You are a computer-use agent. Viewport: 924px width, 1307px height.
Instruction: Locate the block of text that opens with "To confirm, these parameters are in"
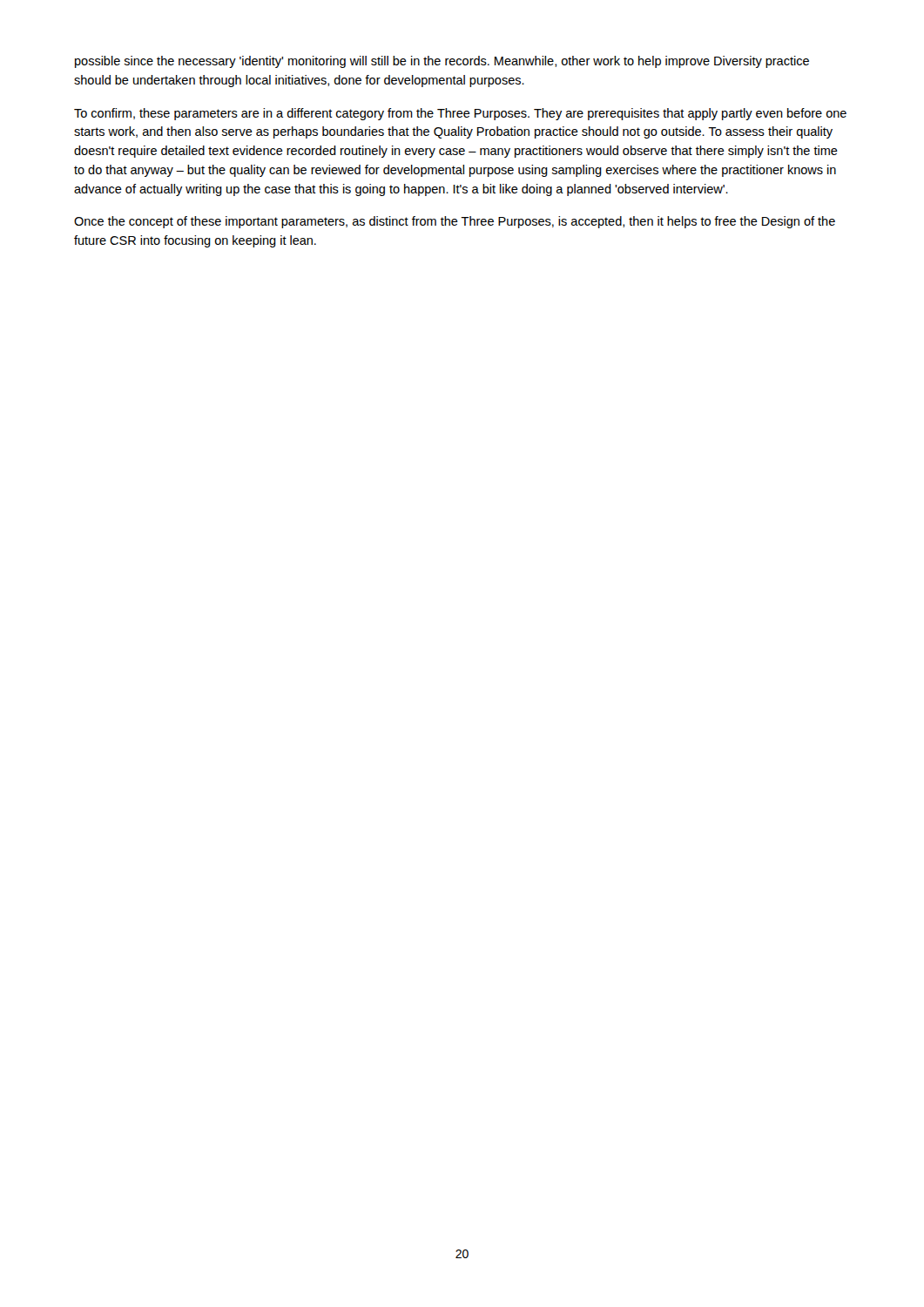[460, 151]
